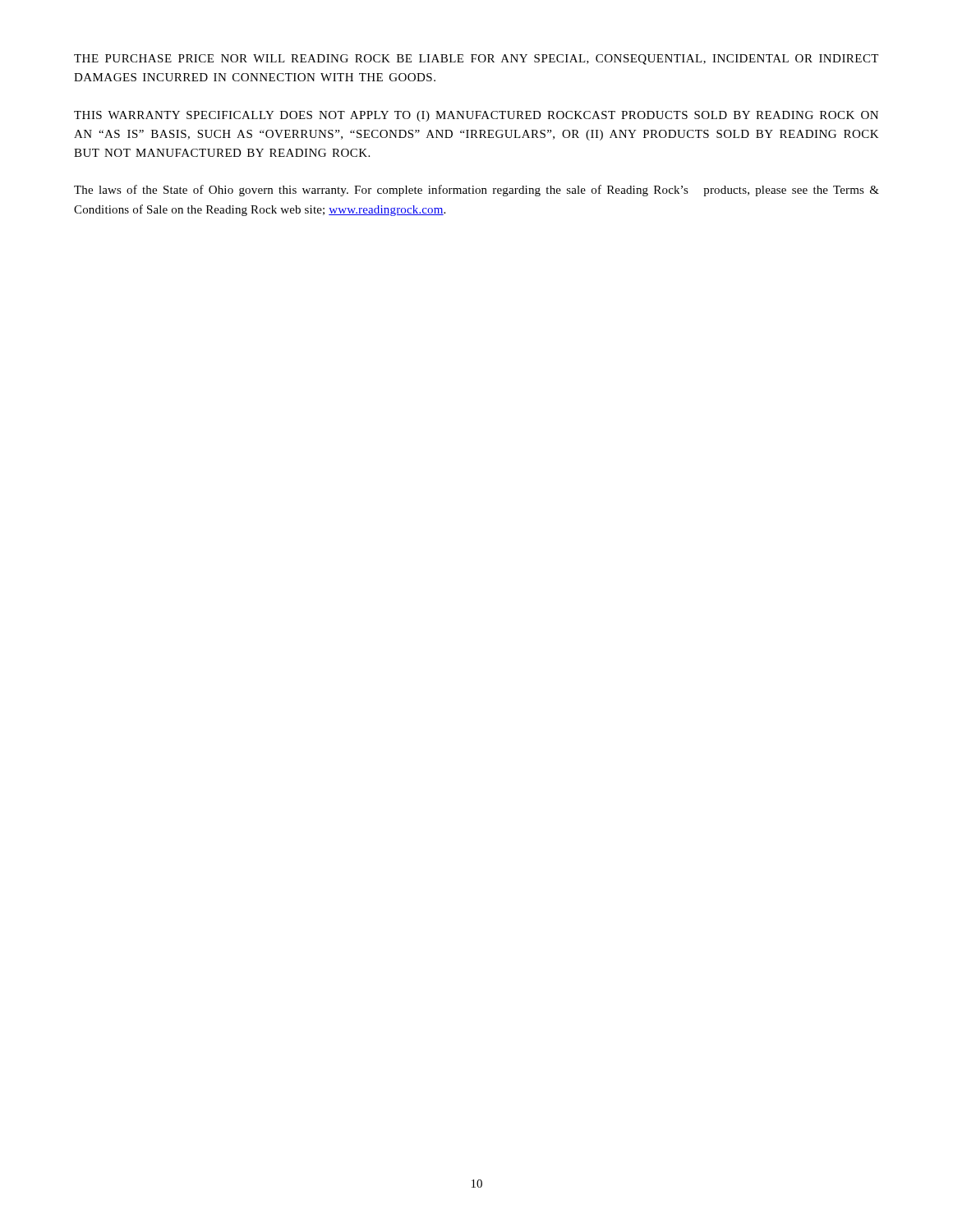Click on the text block that reads "THIS WARRANTY SPECIFICALLY DOES"
This screenshot has height=1232, width=953.
[476, 134]
